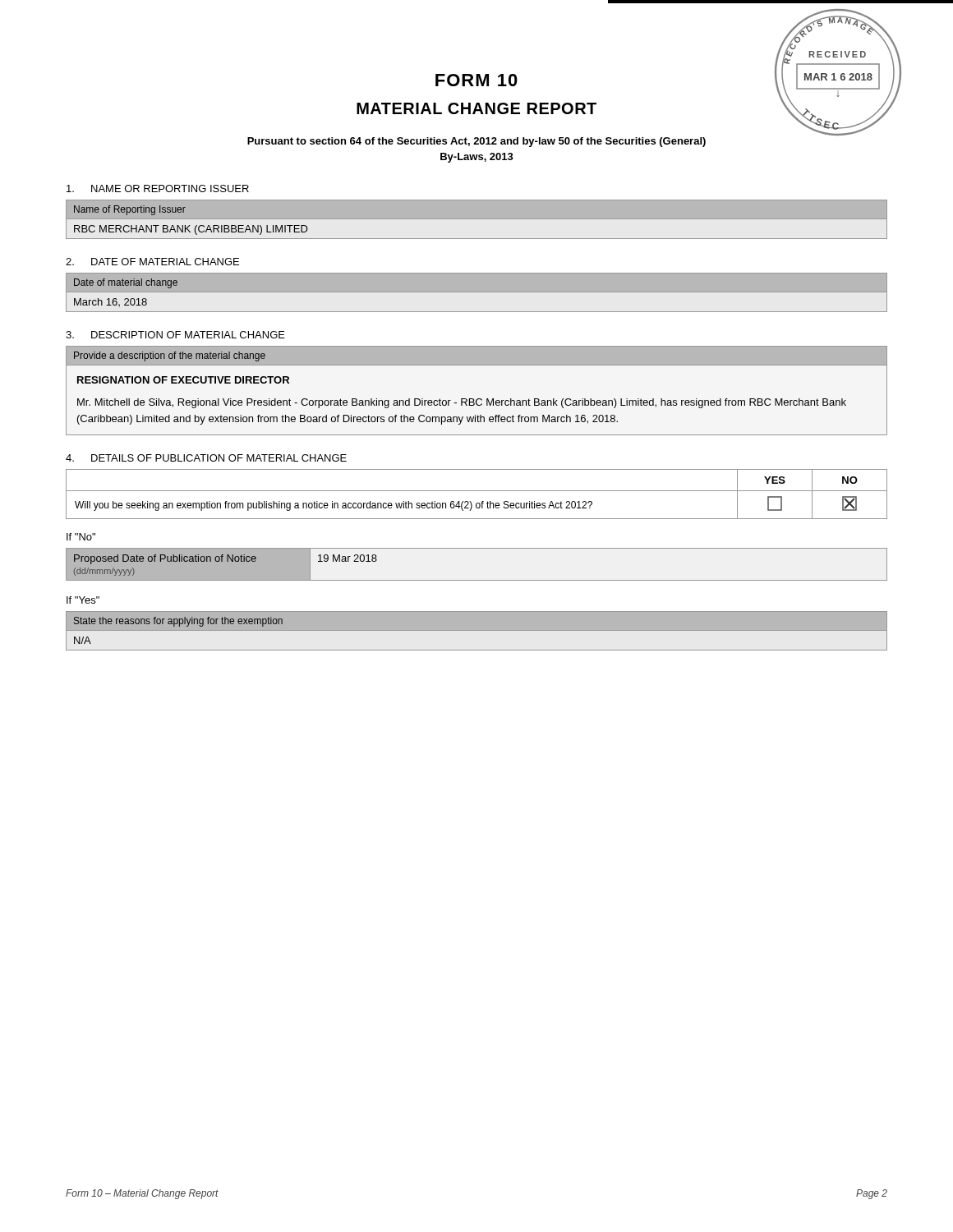Locate the element starting "Pursuant to section 64 of the"
This screenshot has width=953, height=1232.
pyautogui.click(x=476, y=141)
